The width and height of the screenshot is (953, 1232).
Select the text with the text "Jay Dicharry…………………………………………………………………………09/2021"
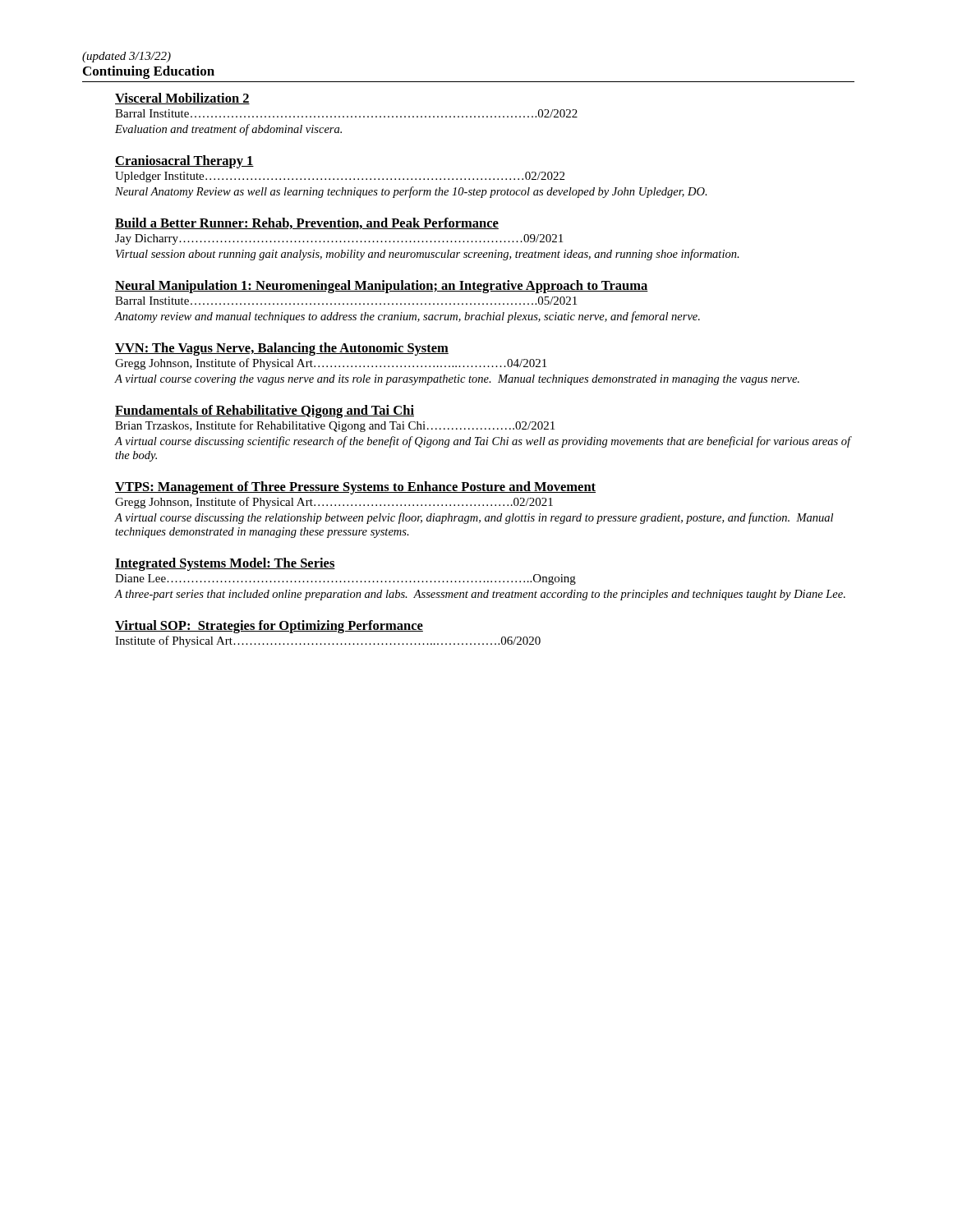tap(339, 238)
